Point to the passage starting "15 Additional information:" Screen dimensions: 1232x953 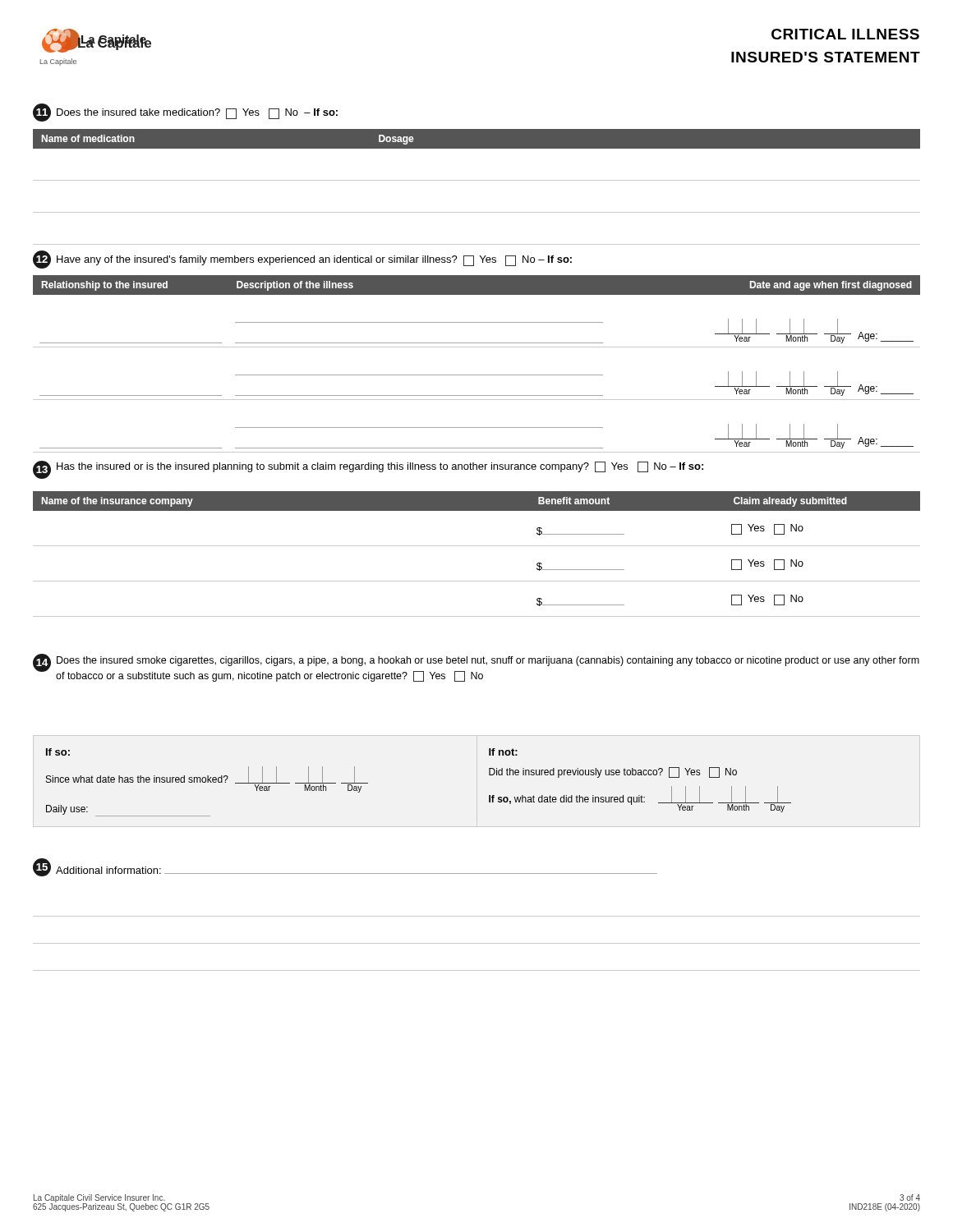(x=345, y=867)
